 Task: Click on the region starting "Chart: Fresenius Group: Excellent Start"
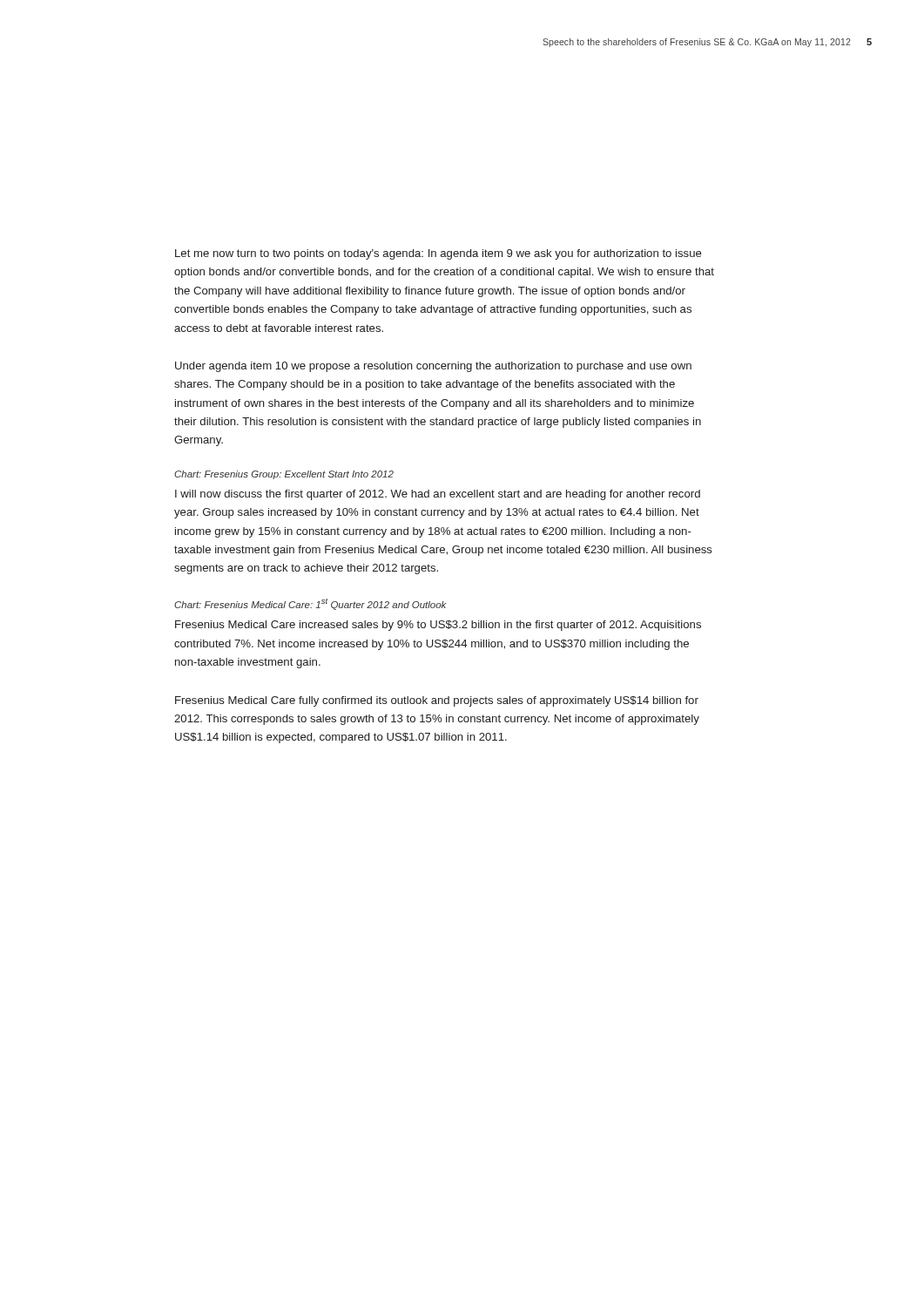coord(284,474)
